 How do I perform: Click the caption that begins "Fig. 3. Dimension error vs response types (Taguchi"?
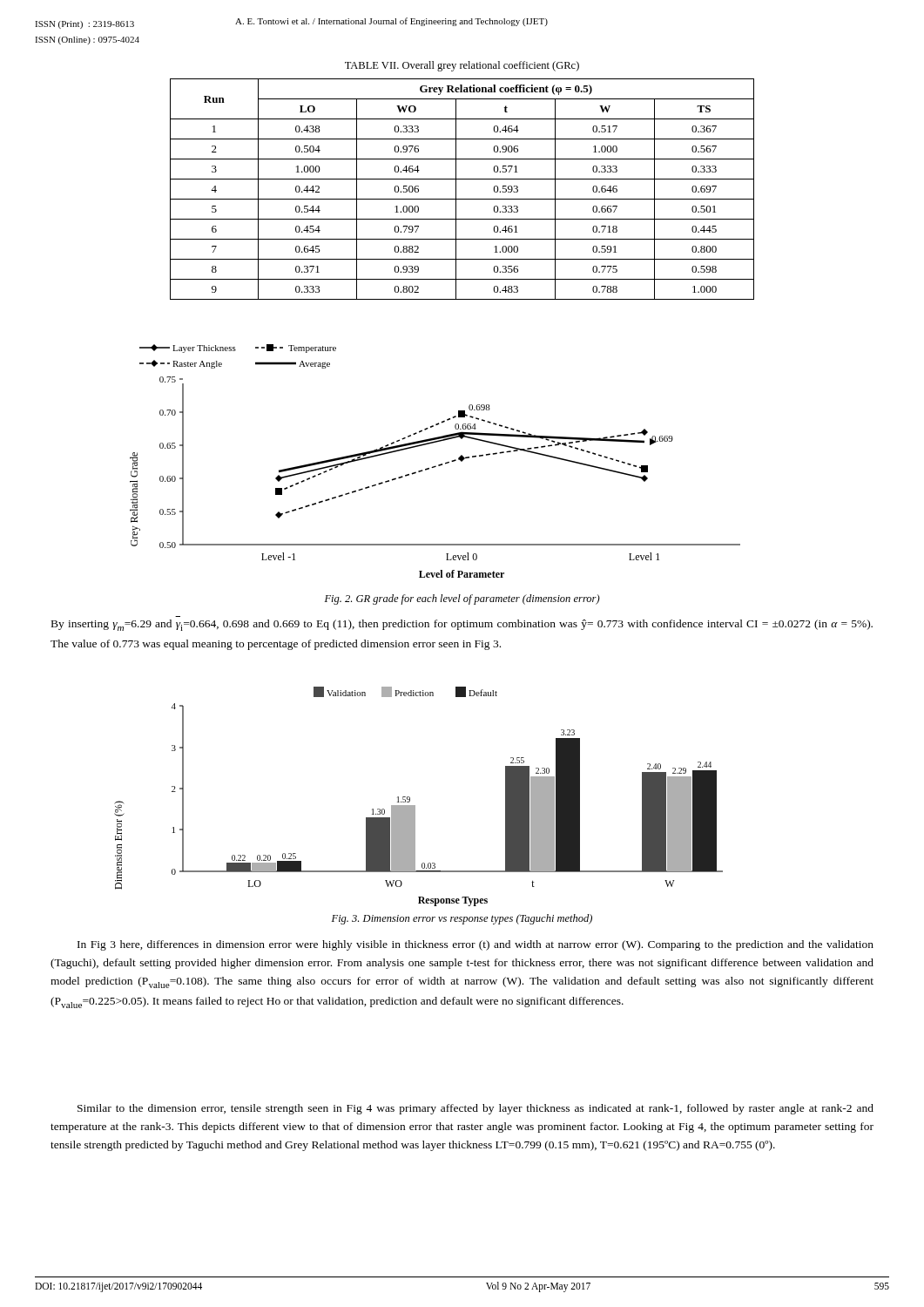pyautogui.click(x=462, y=918)
